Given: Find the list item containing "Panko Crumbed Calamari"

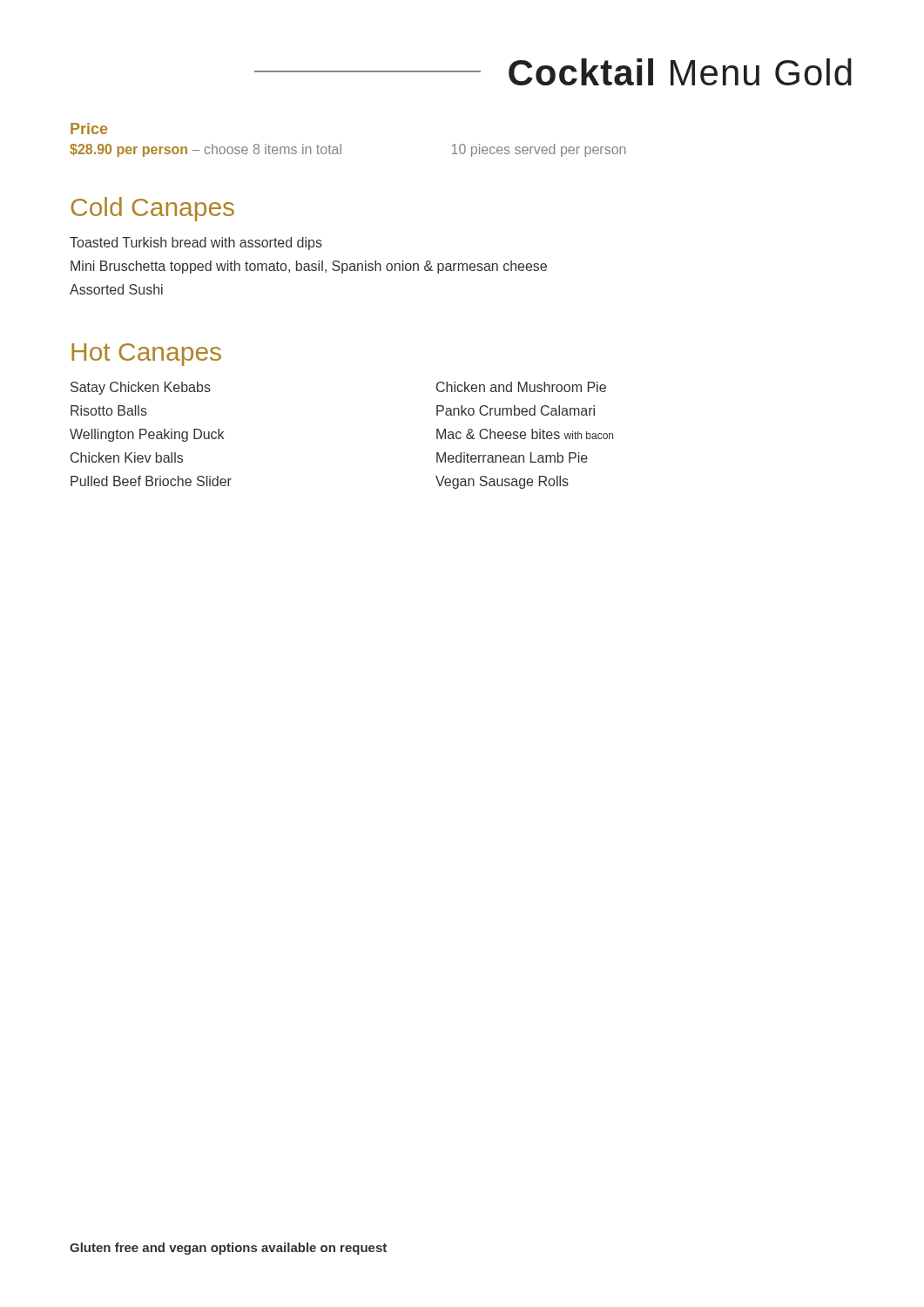Looking at the screenshot, I should 516,411.
